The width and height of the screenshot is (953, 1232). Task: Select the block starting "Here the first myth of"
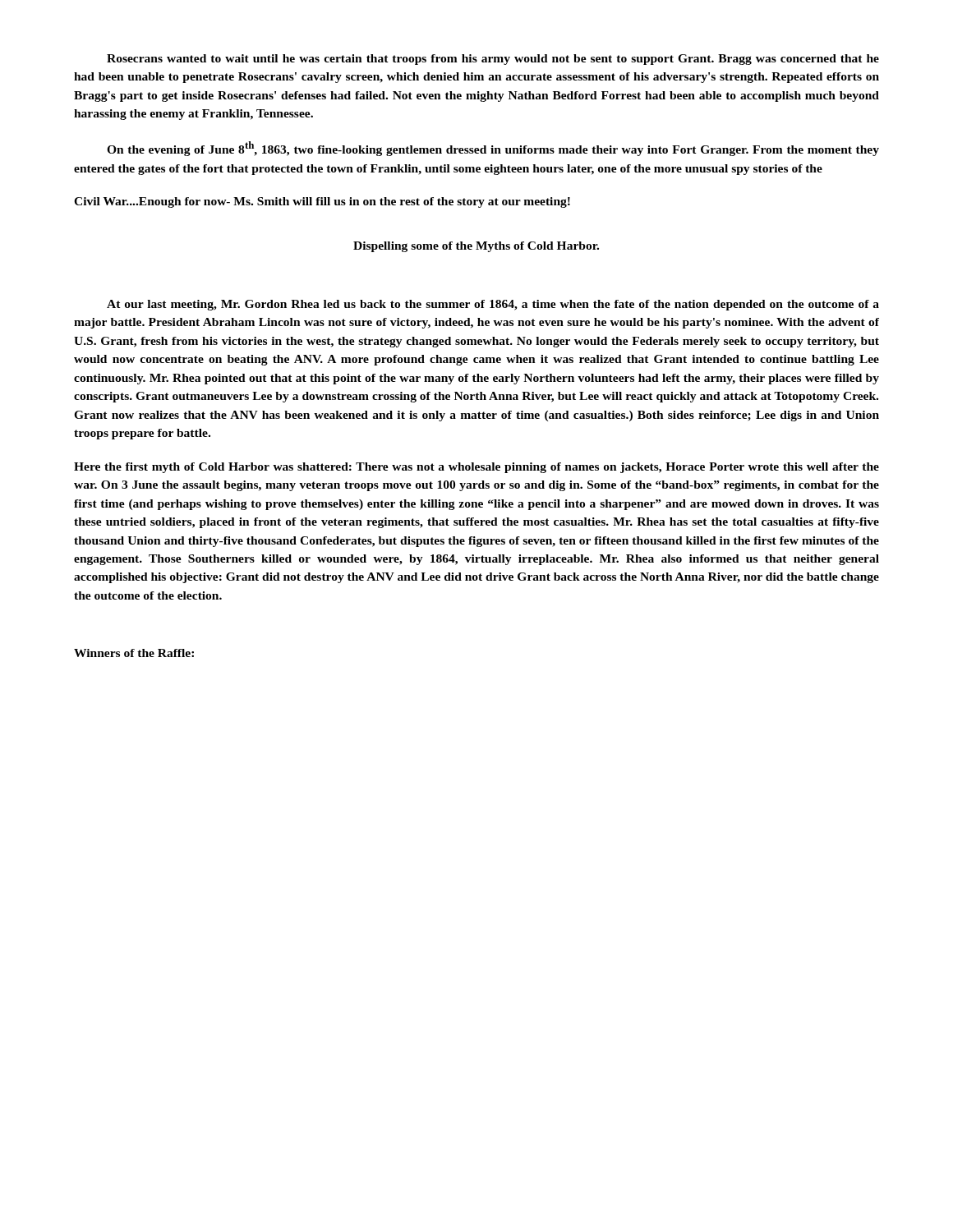click(476, 530)
